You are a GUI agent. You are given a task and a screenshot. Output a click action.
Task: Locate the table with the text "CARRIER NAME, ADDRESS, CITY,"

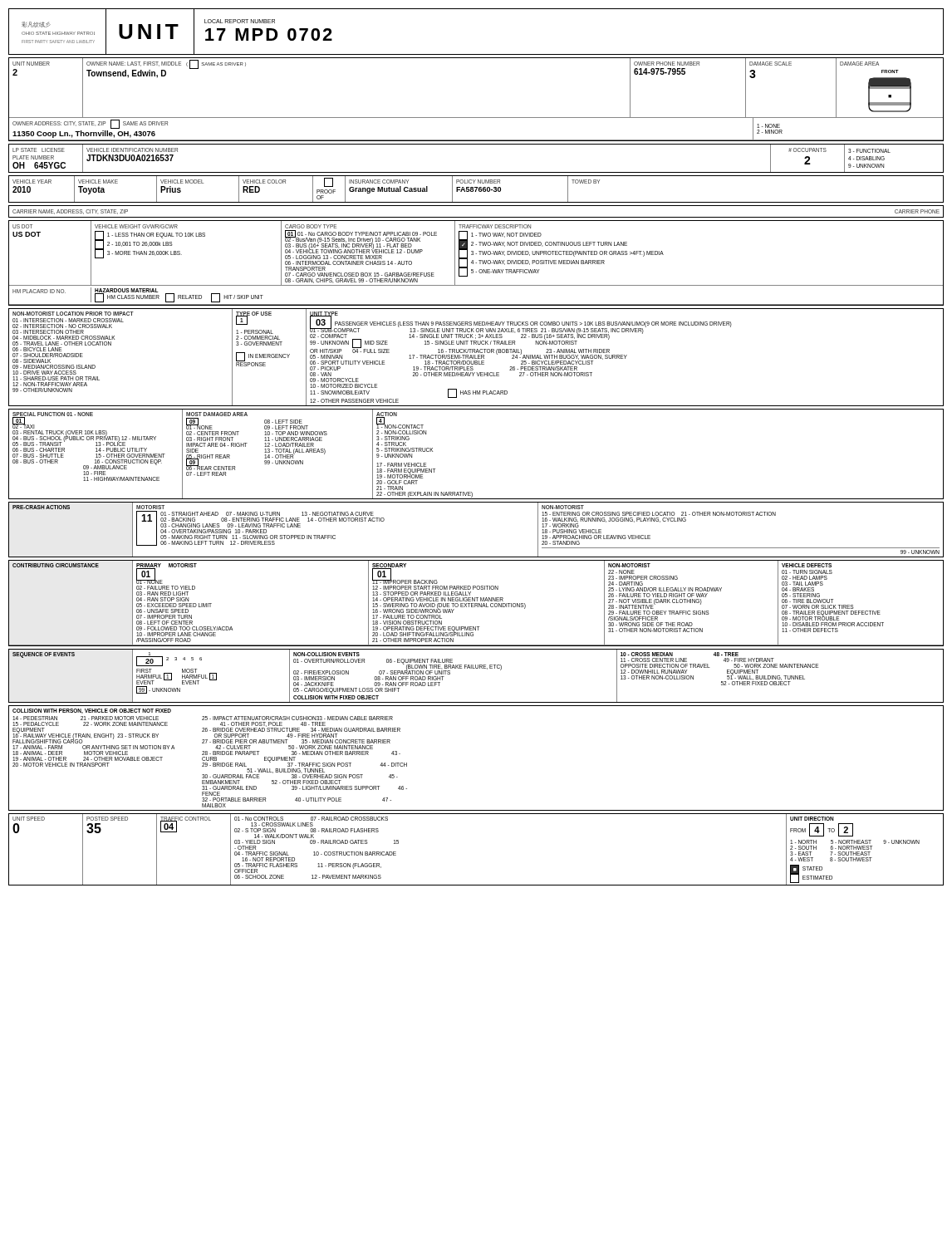pos(476,211)
